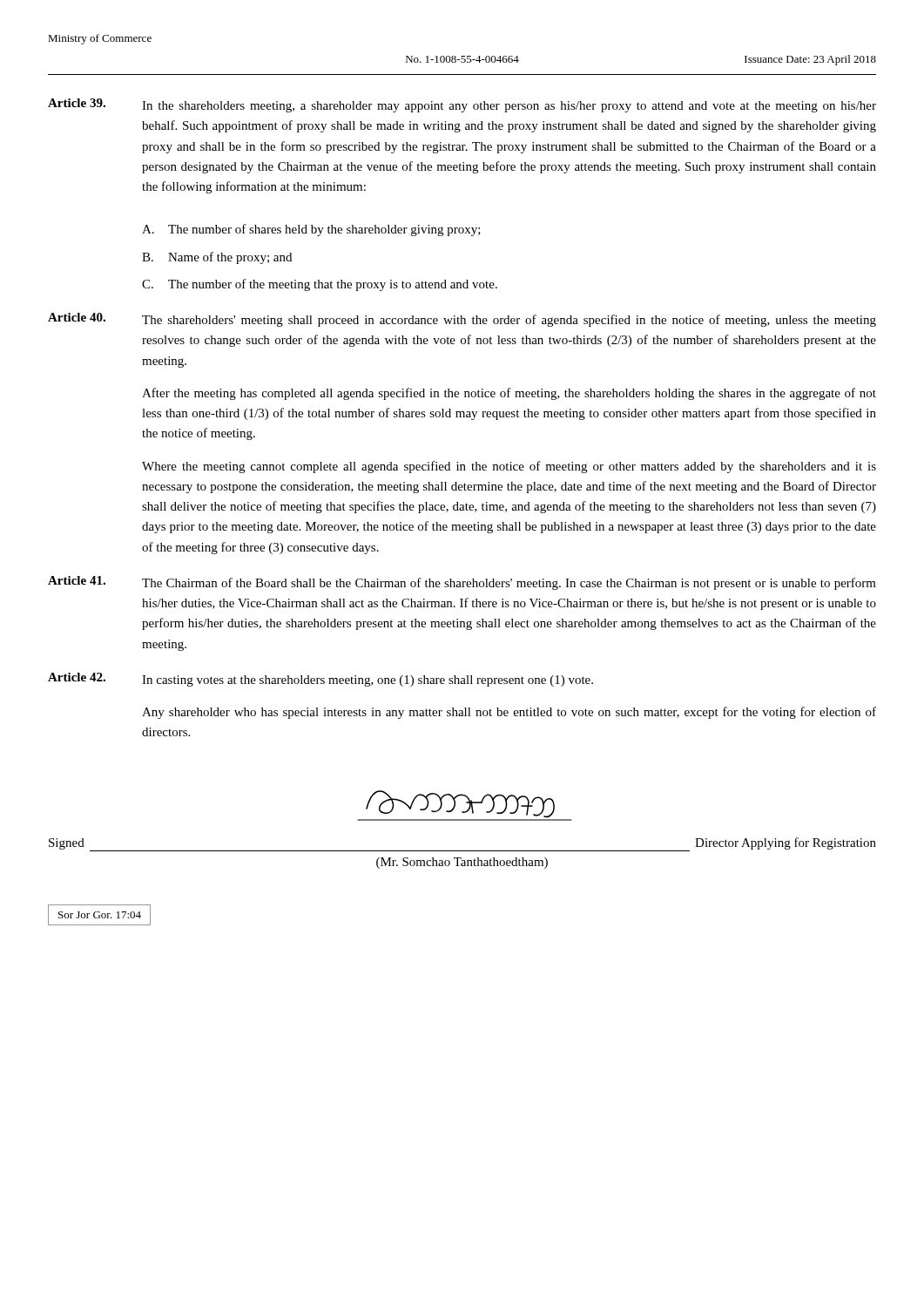Screen dimensions: 1307x924
Task: Find the region starting "Article 40. The shareholders' meeting"
Action: click(462, 341)
